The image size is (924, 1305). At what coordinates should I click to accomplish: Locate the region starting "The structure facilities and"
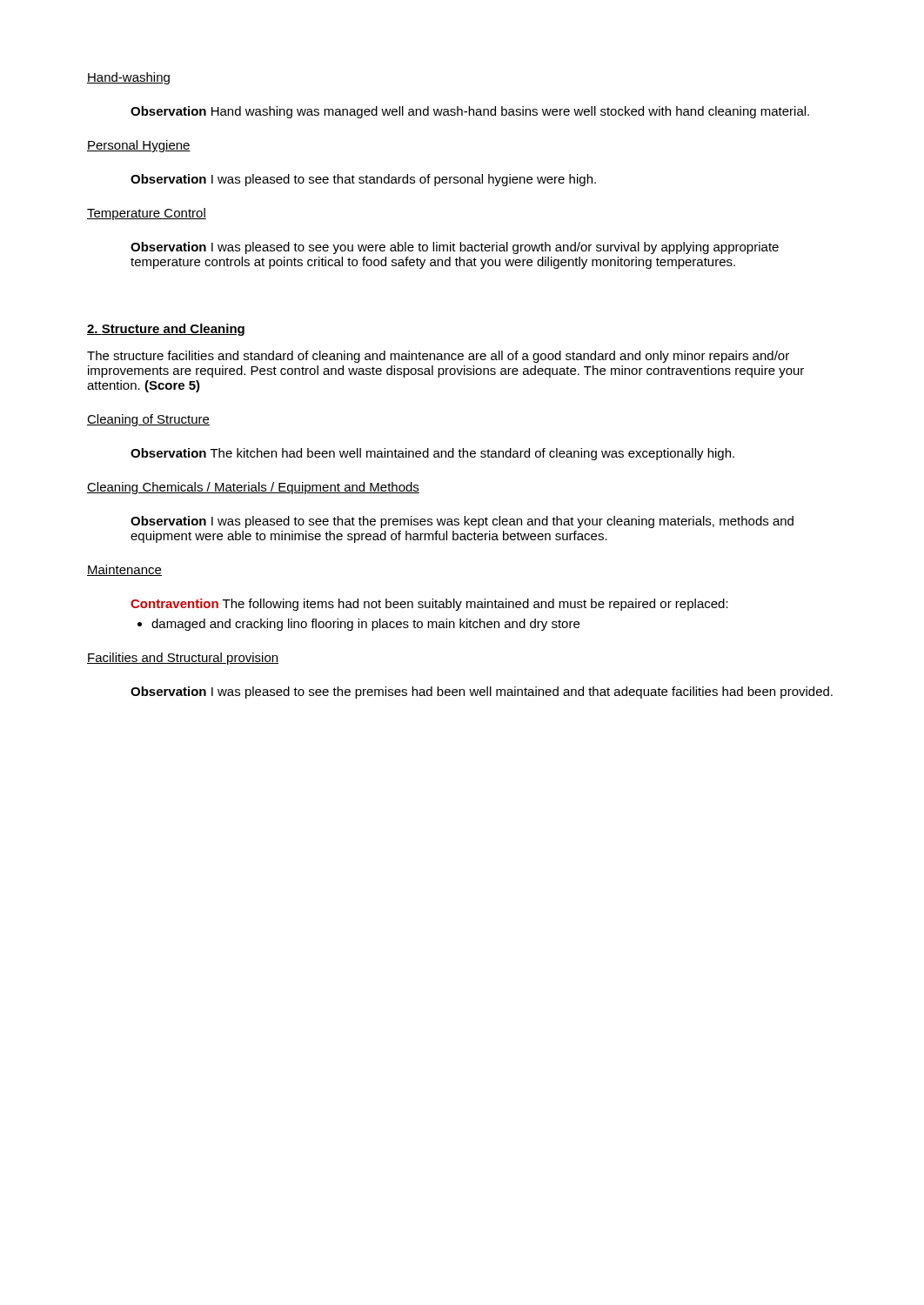(x=446, y=370)
